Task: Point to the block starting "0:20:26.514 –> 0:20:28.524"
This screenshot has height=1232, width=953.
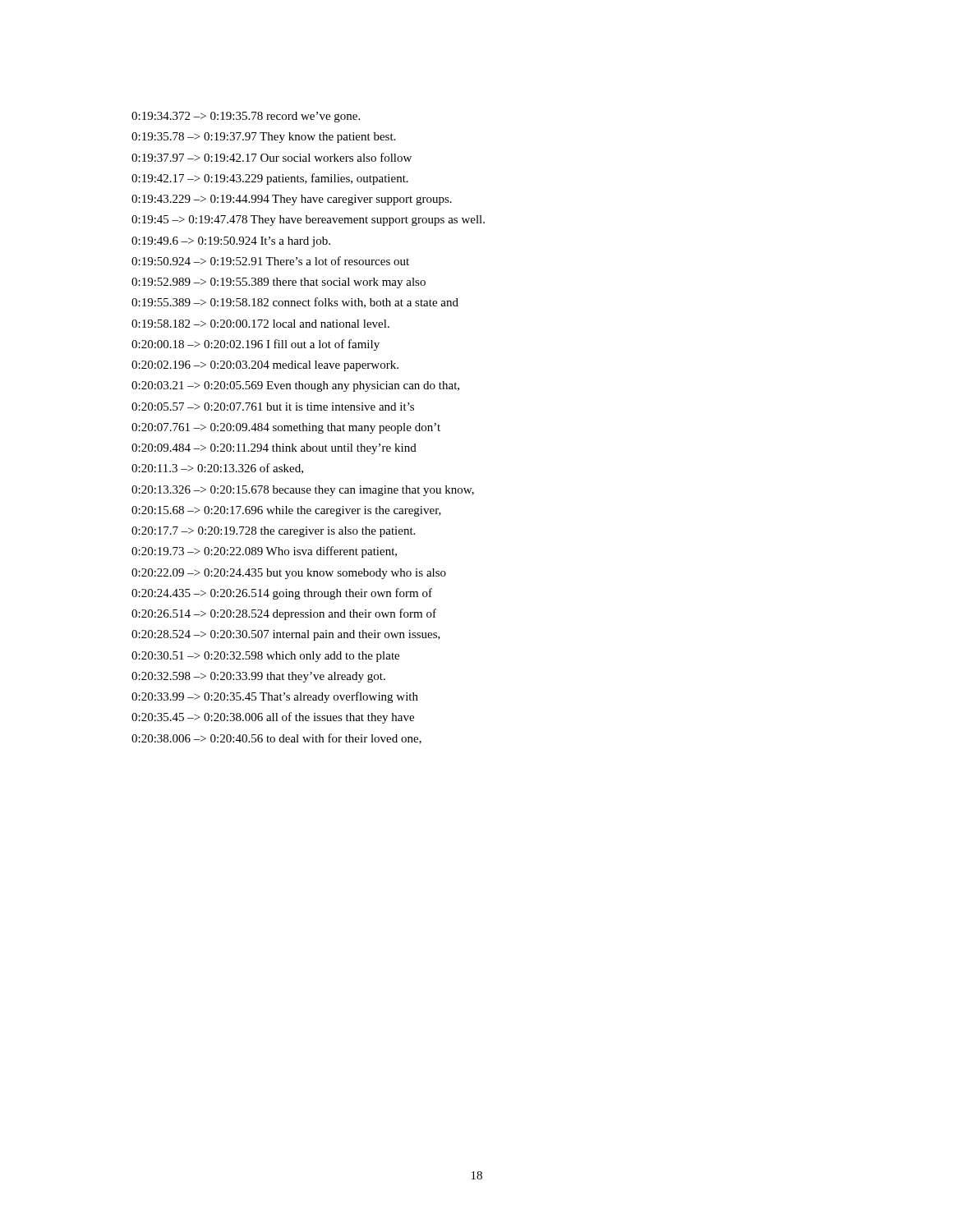Action: pyautogui.click(x=284, y=614)
